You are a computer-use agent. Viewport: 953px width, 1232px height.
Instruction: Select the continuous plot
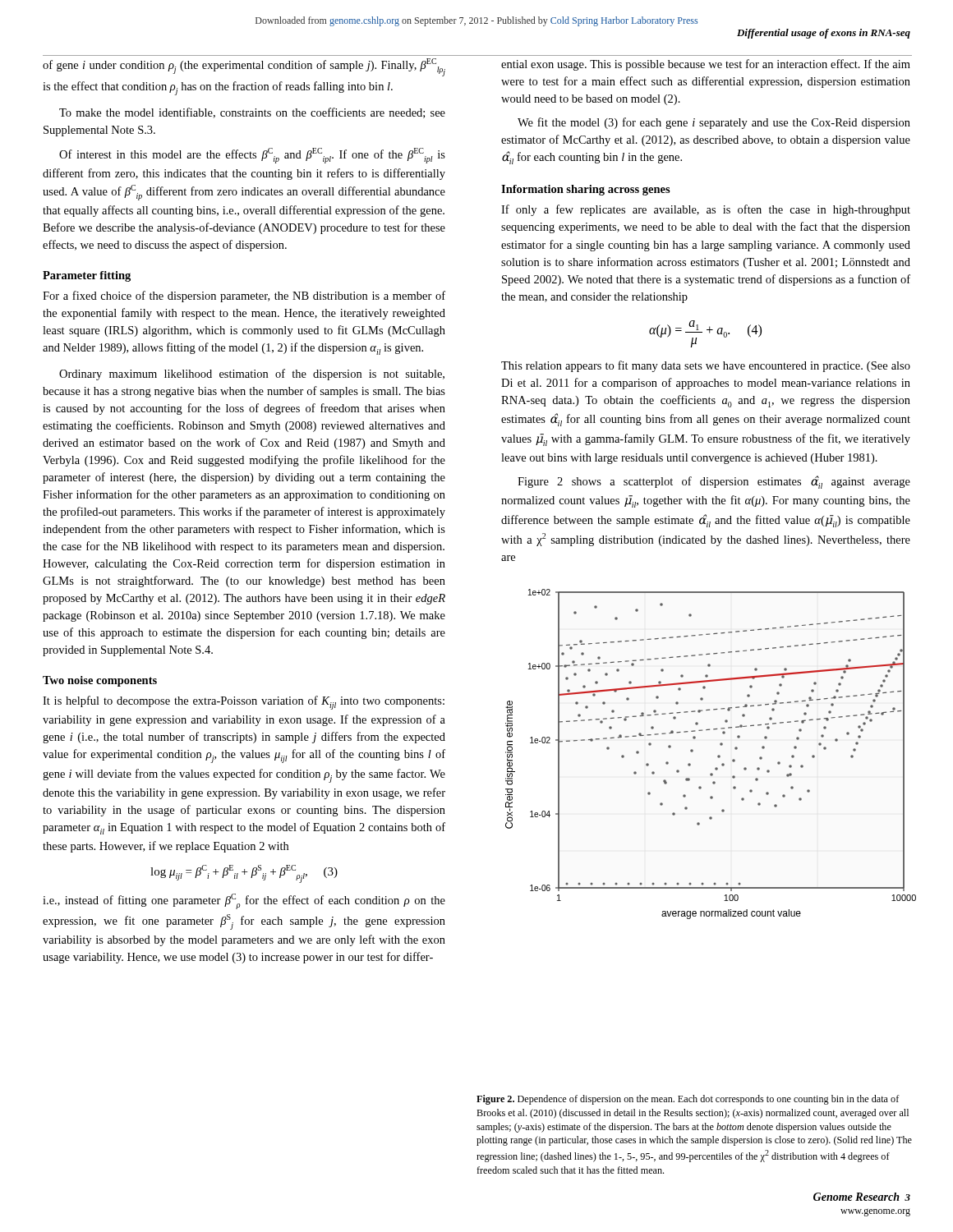pyautogui.click(x=706, y=748)
